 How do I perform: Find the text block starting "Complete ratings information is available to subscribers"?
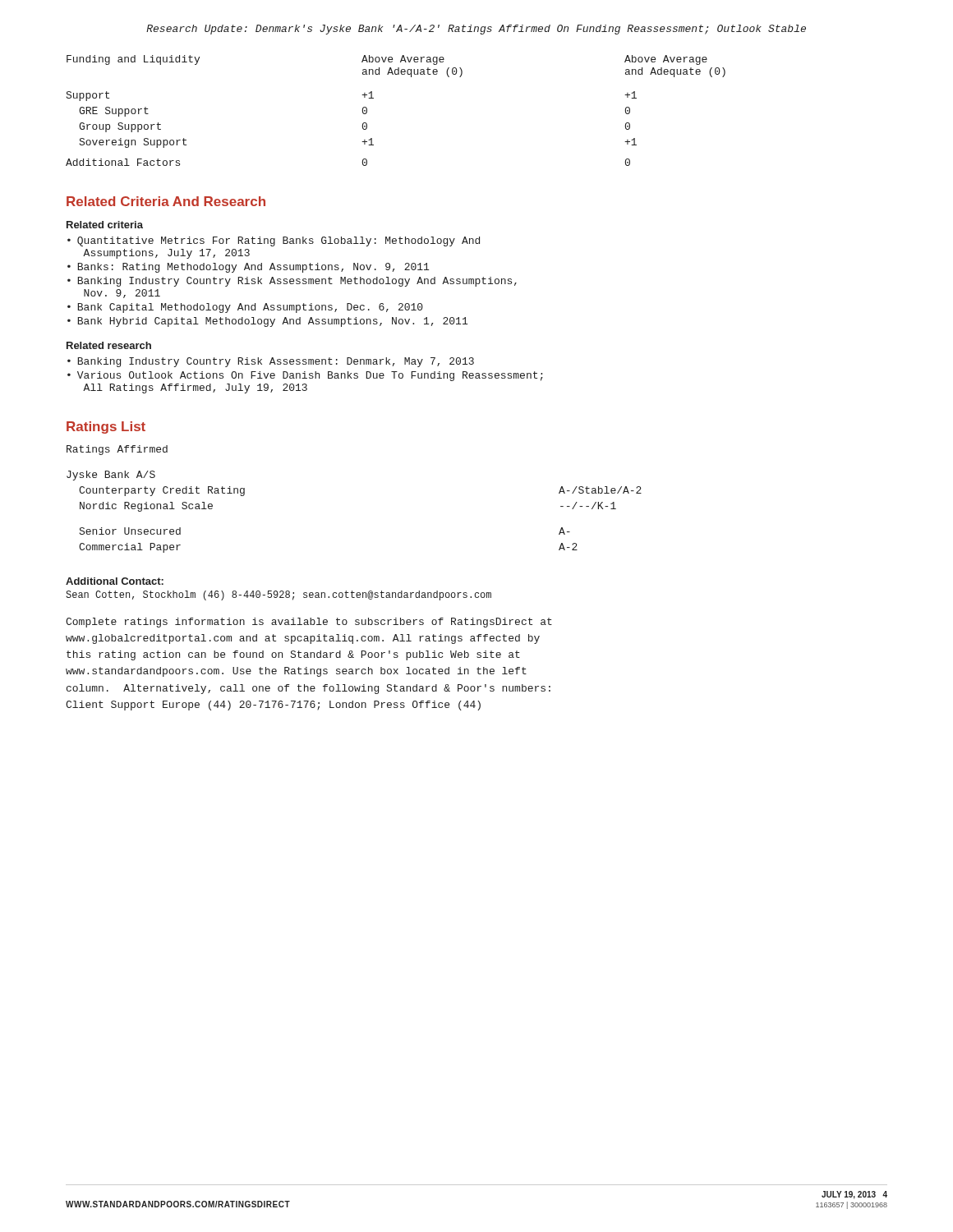pyautogui.click(x=309, y=663)
